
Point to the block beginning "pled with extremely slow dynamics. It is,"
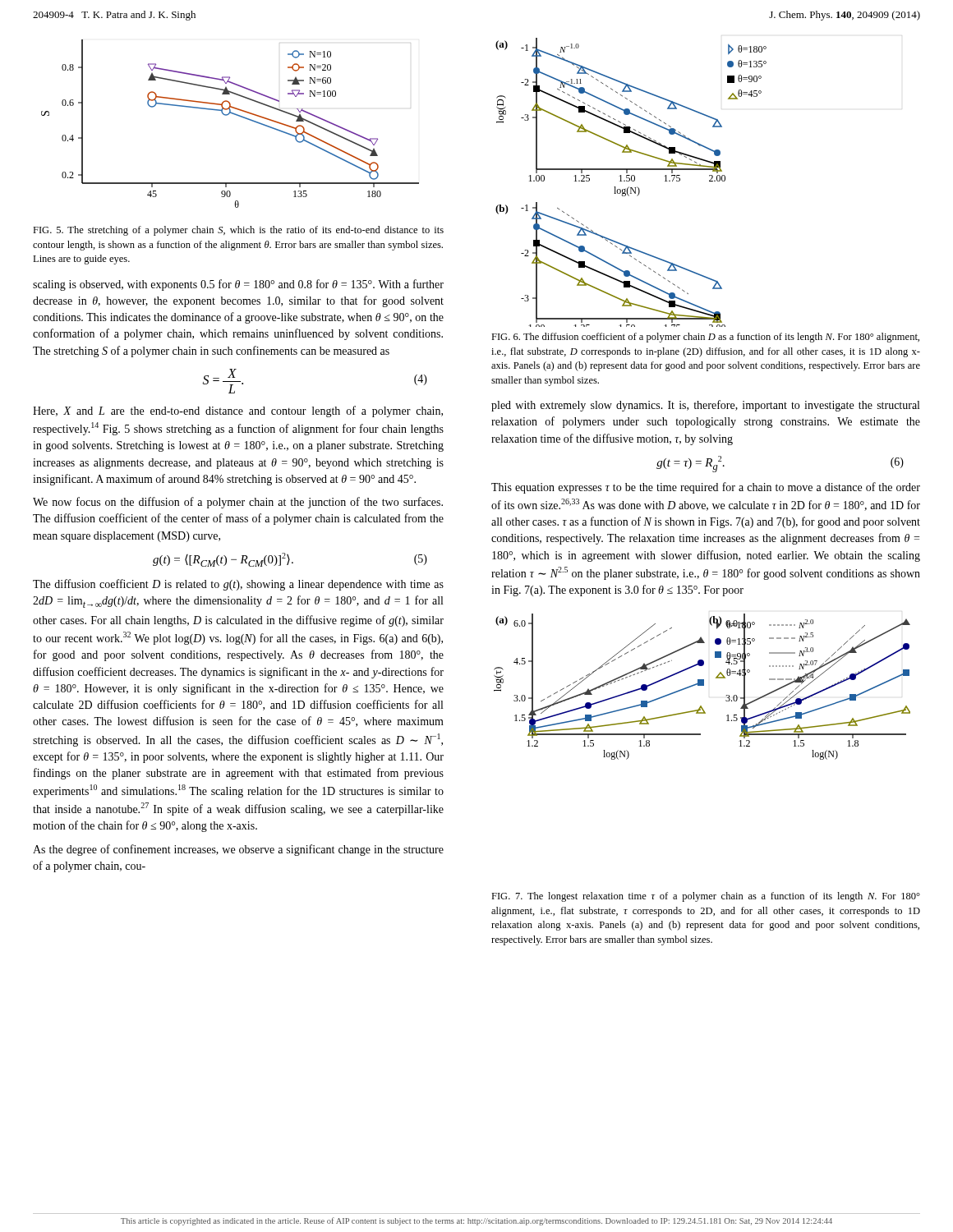click(x=706, y=422)
